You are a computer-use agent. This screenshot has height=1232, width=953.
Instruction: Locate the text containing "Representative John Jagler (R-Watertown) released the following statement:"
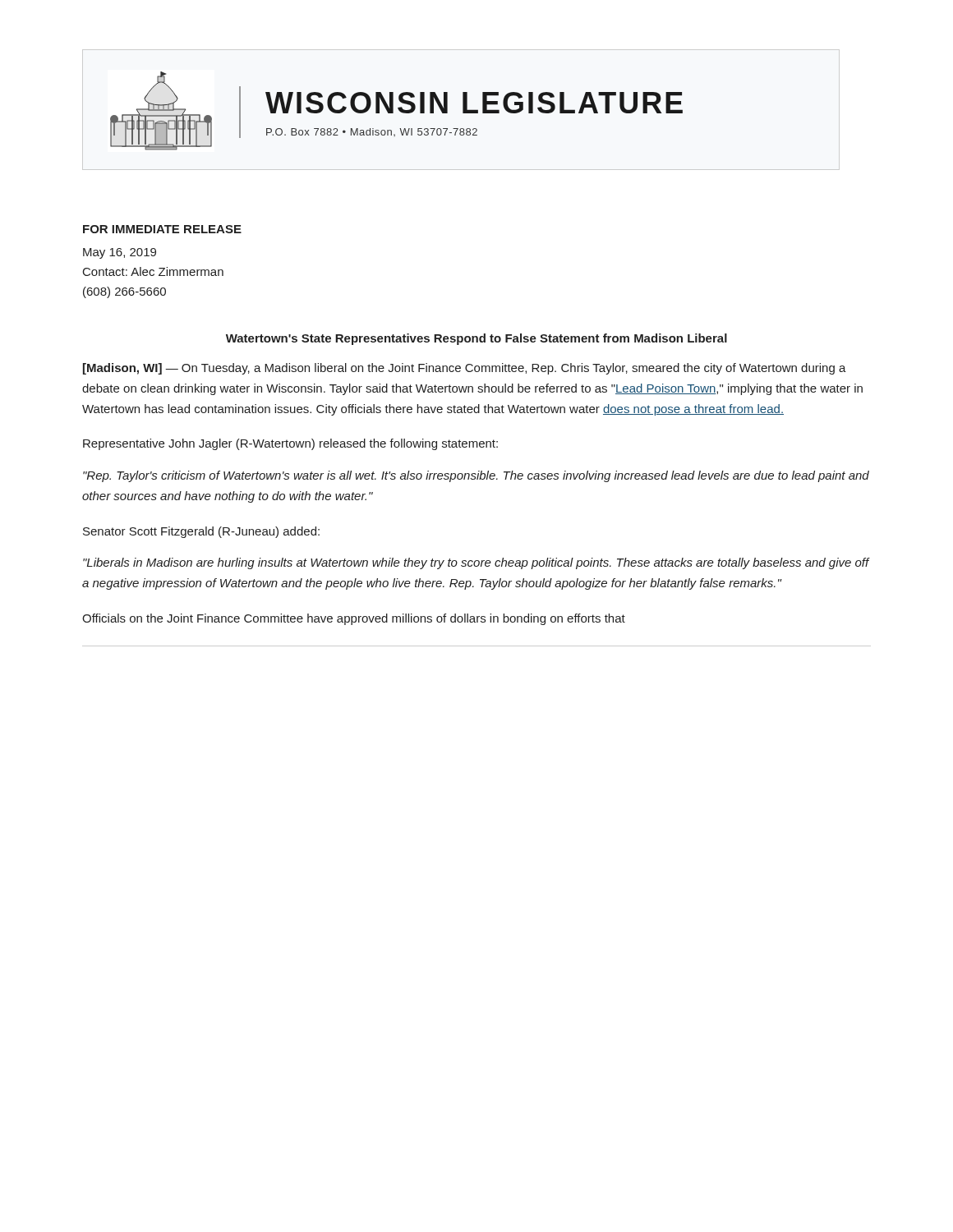[290, 443]
